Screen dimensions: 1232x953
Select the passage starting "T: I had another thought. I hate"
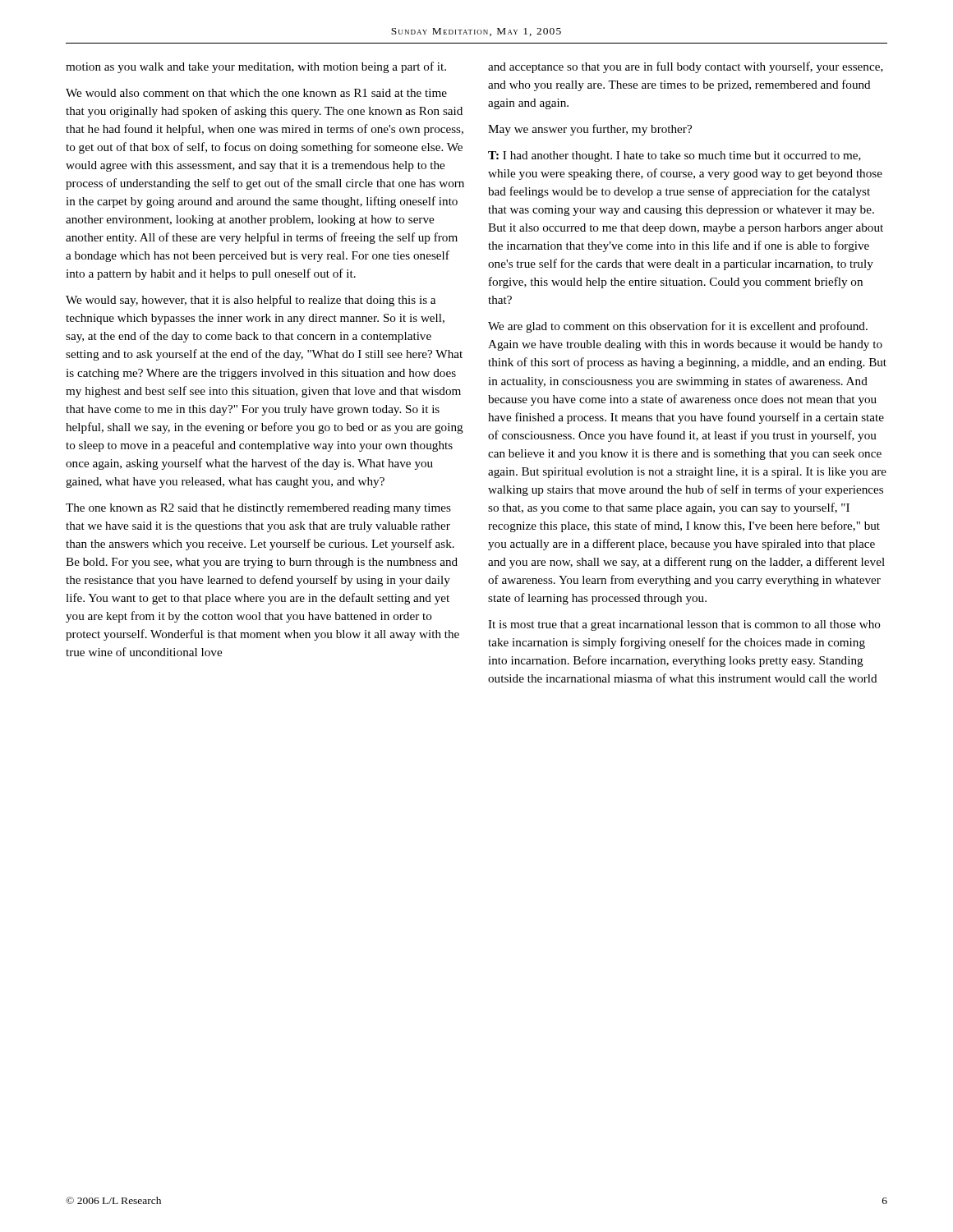pyautogui.click(x=688, y=228)
